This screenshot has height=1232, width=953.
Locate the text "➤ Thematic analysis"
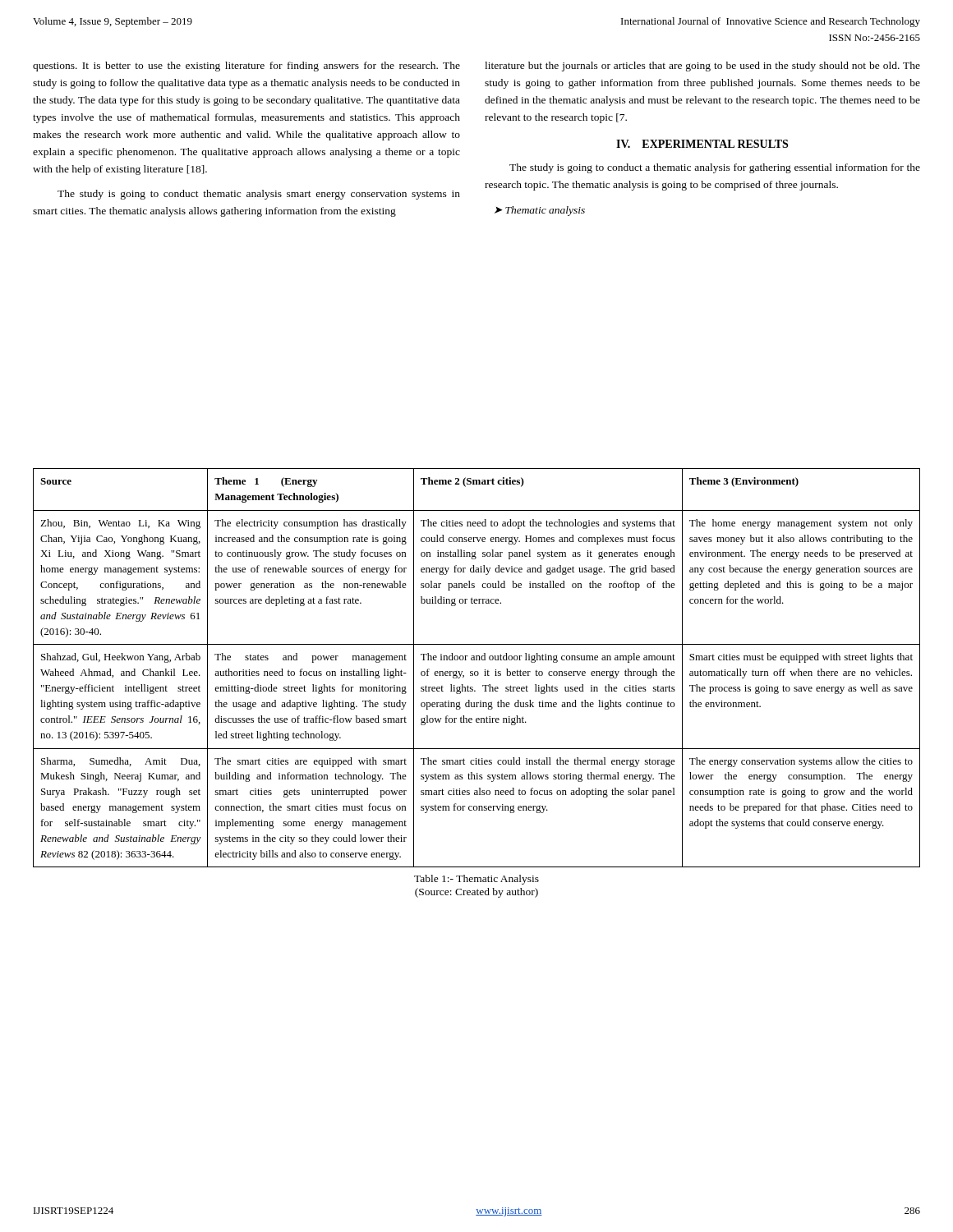click(539, 209)
